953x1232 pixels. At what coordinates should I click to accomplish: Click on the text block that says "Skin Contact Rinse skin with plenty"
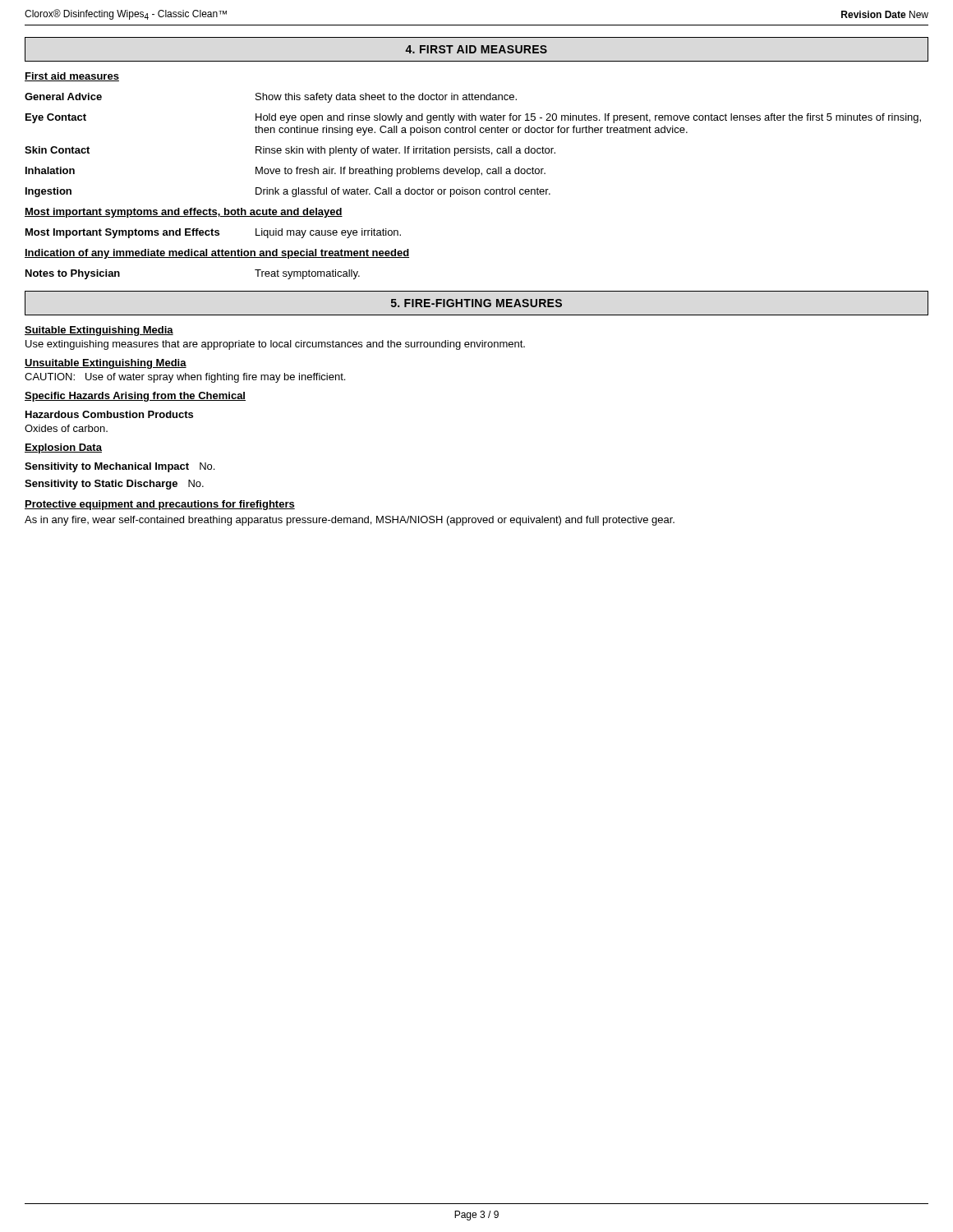click(476, 150)
